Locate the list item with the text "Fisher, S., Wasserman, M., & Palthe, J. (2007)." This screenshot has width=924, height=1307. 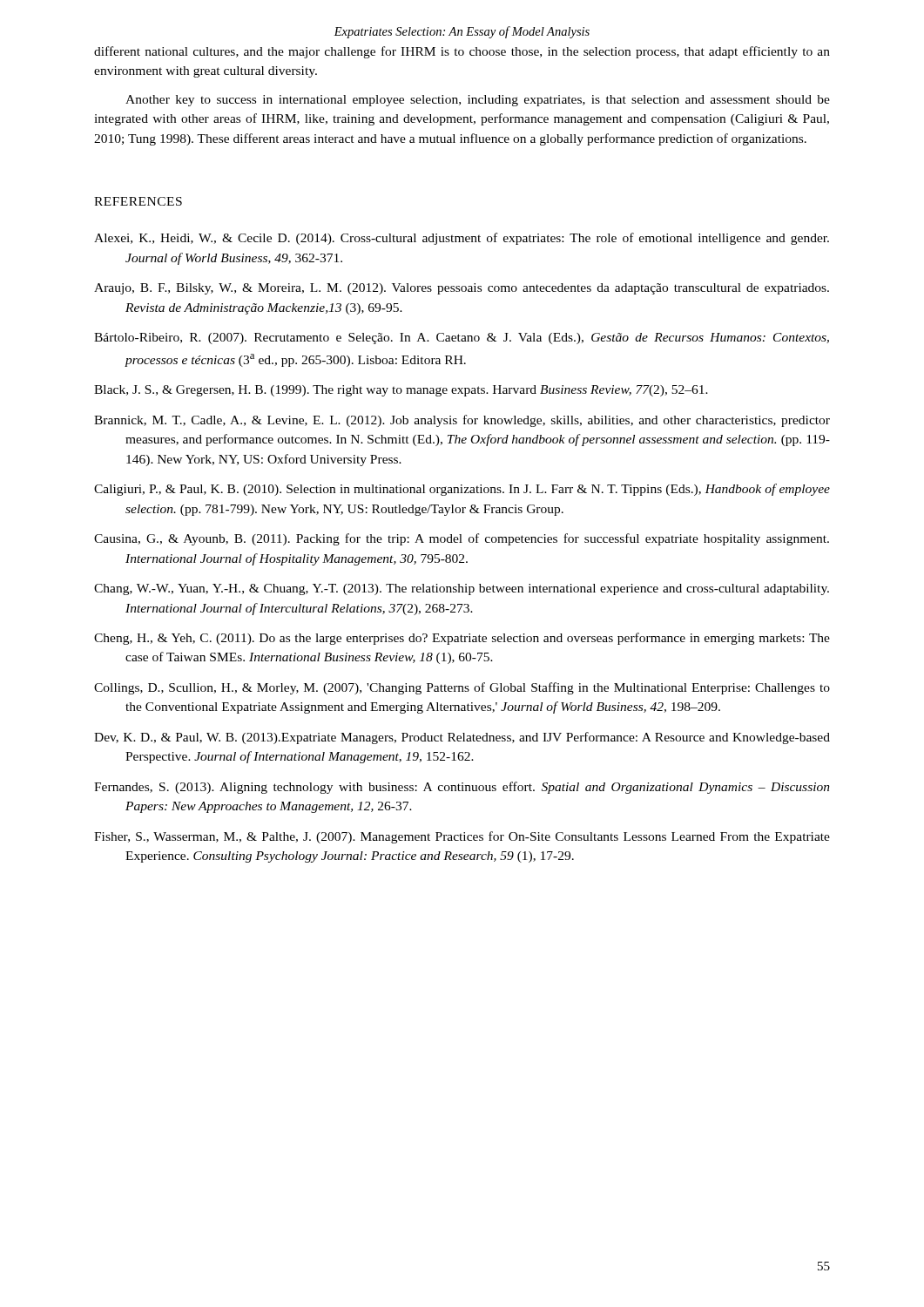pos(462,846)
